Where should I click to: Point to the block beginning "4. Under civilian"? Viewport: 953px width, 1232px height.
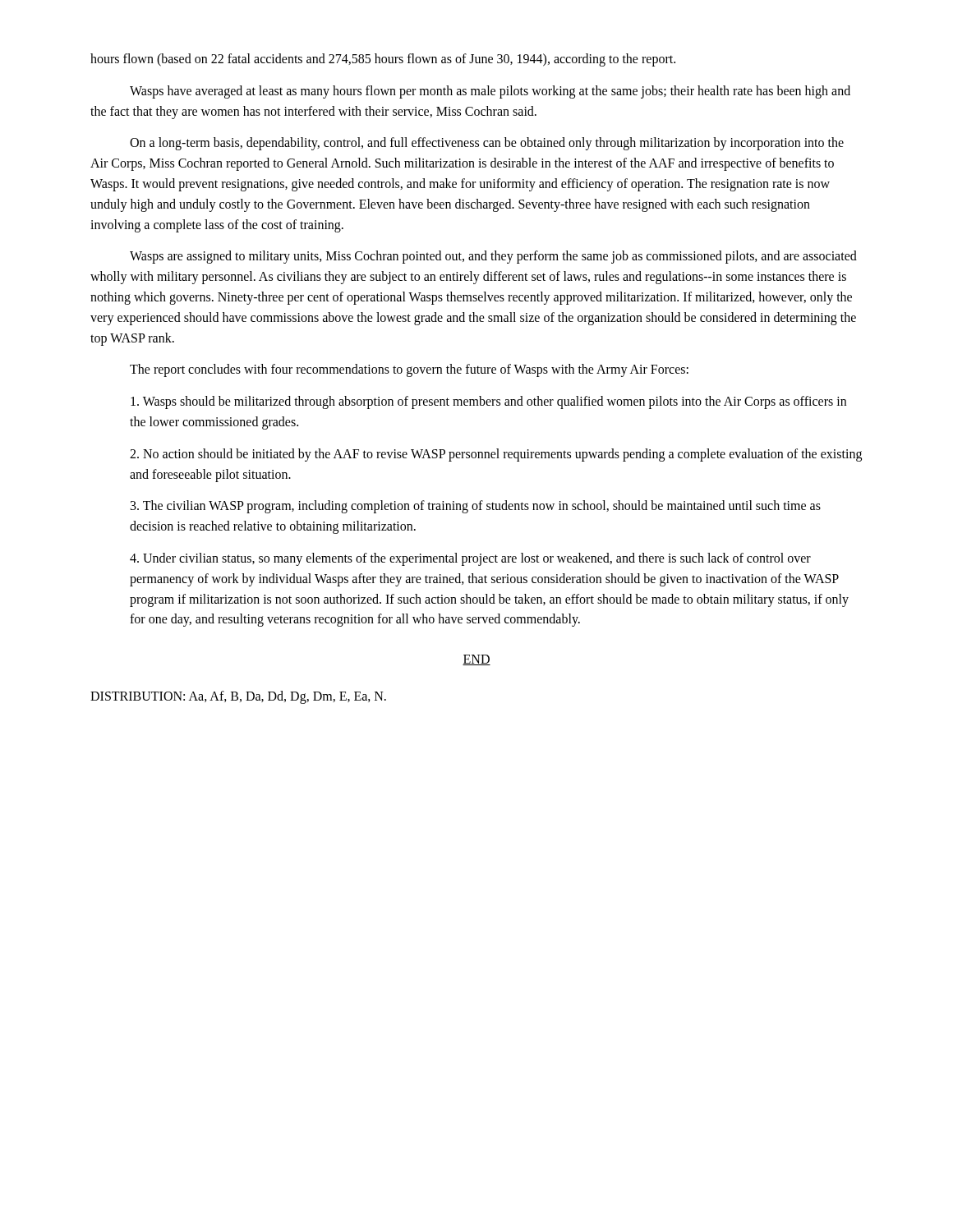click(489, 589)
